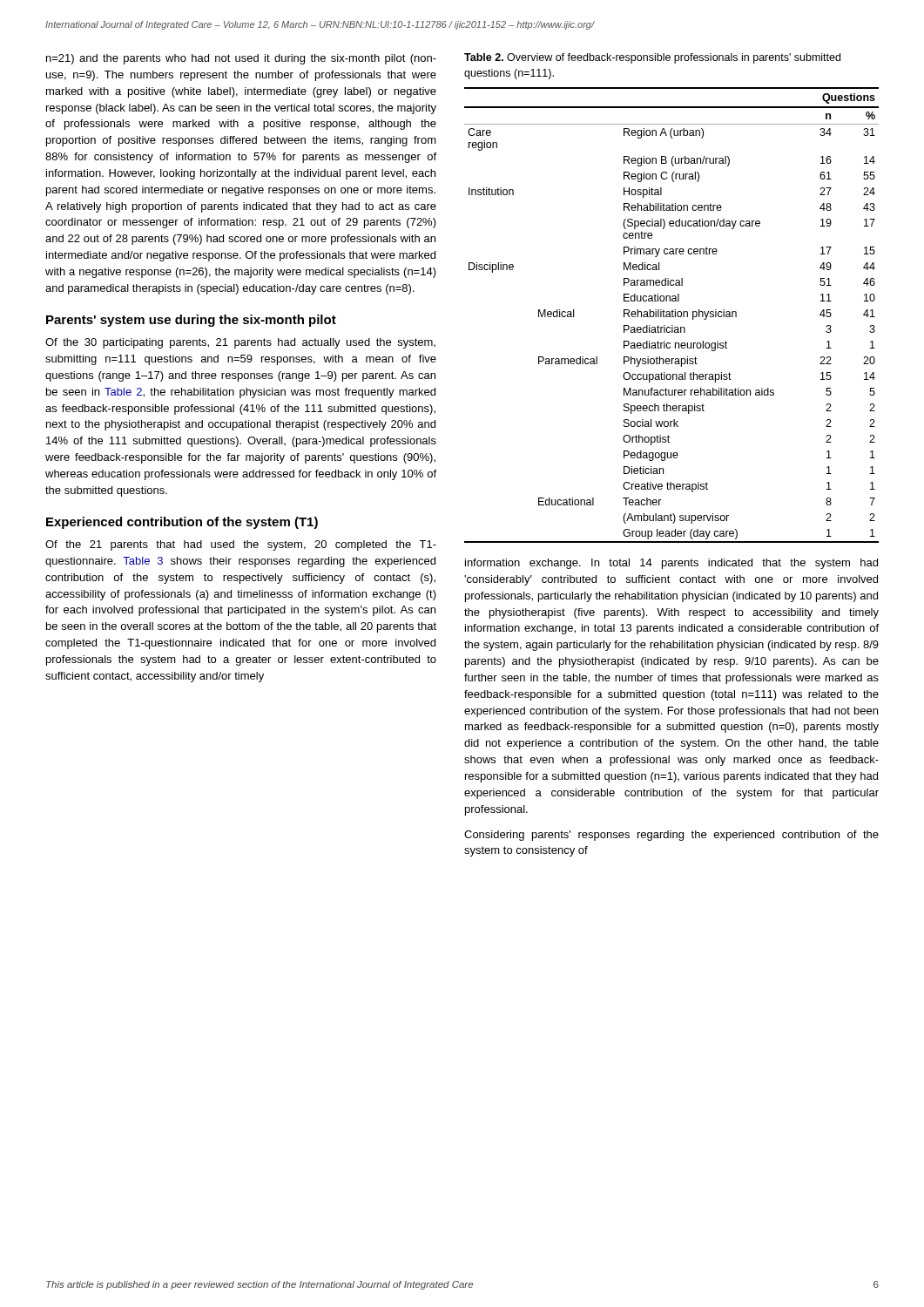Click on the text block containing "Of the 21 parents that"
The width and height of the screenshot is (924, 1307).
pos(241,610)
